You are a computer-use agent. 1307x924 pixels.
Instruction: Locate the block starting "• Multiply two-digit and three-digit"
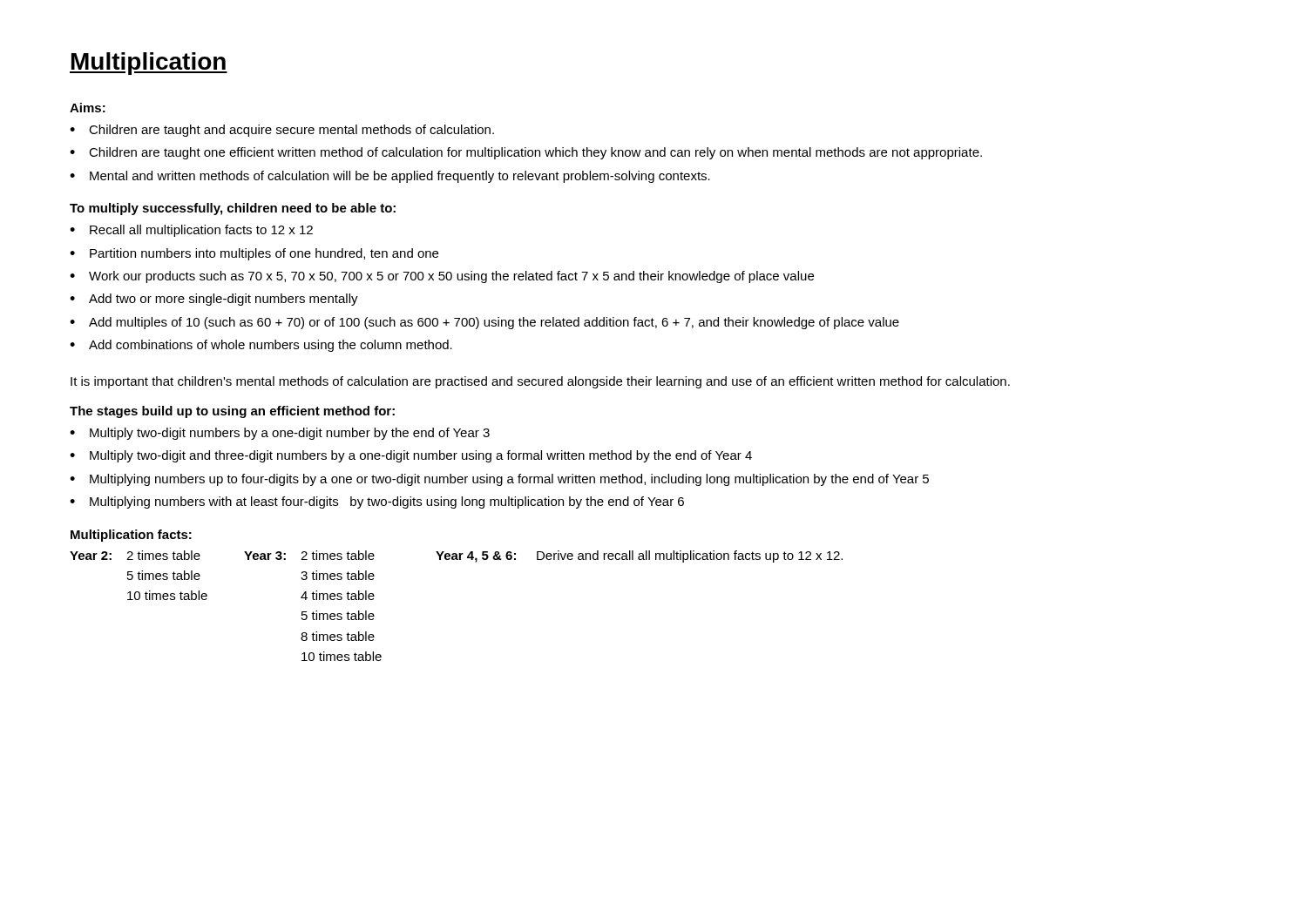(654, 456)
